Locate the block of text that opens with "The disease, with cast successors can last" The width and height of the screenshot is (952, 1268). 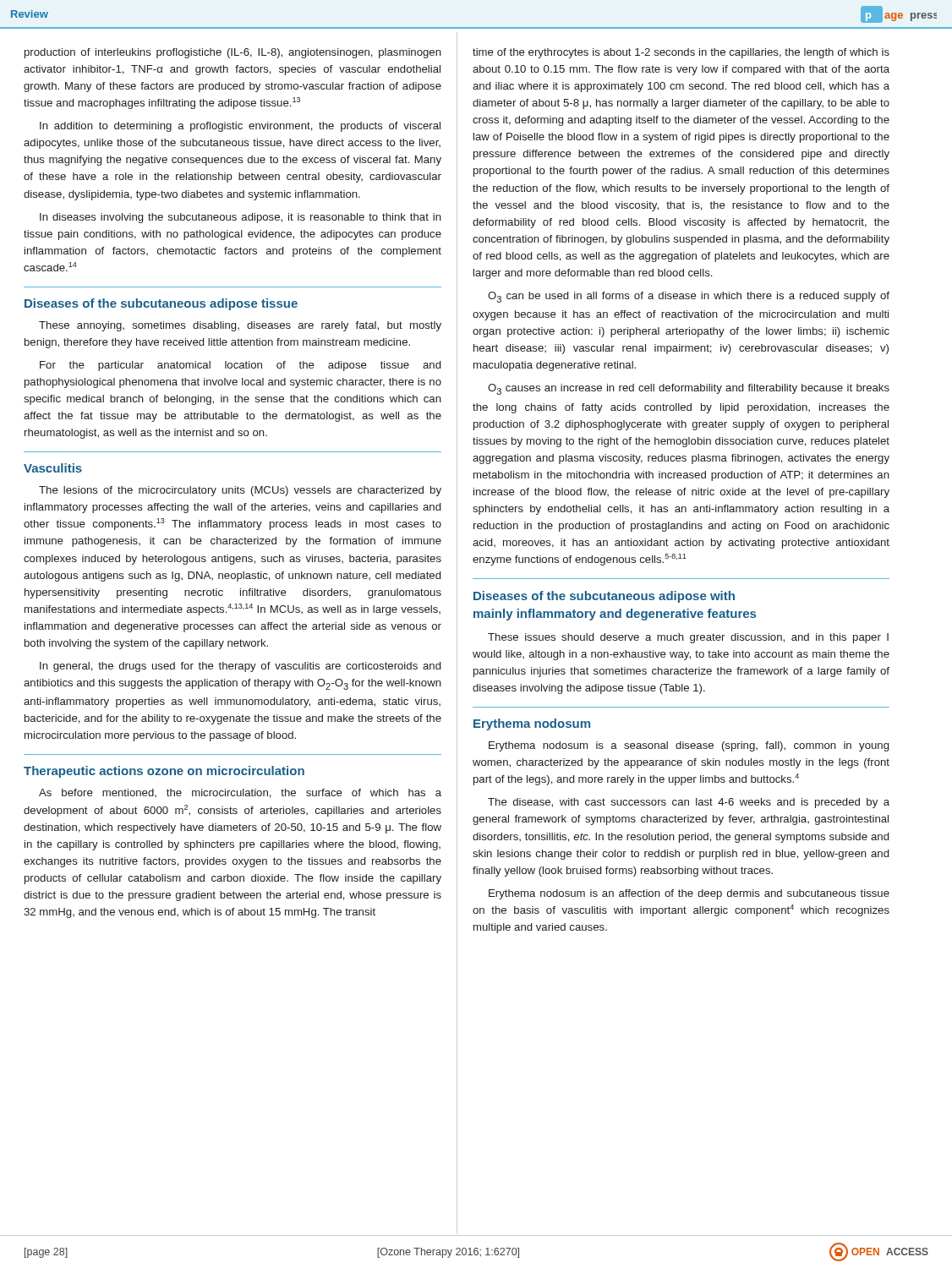681,836
